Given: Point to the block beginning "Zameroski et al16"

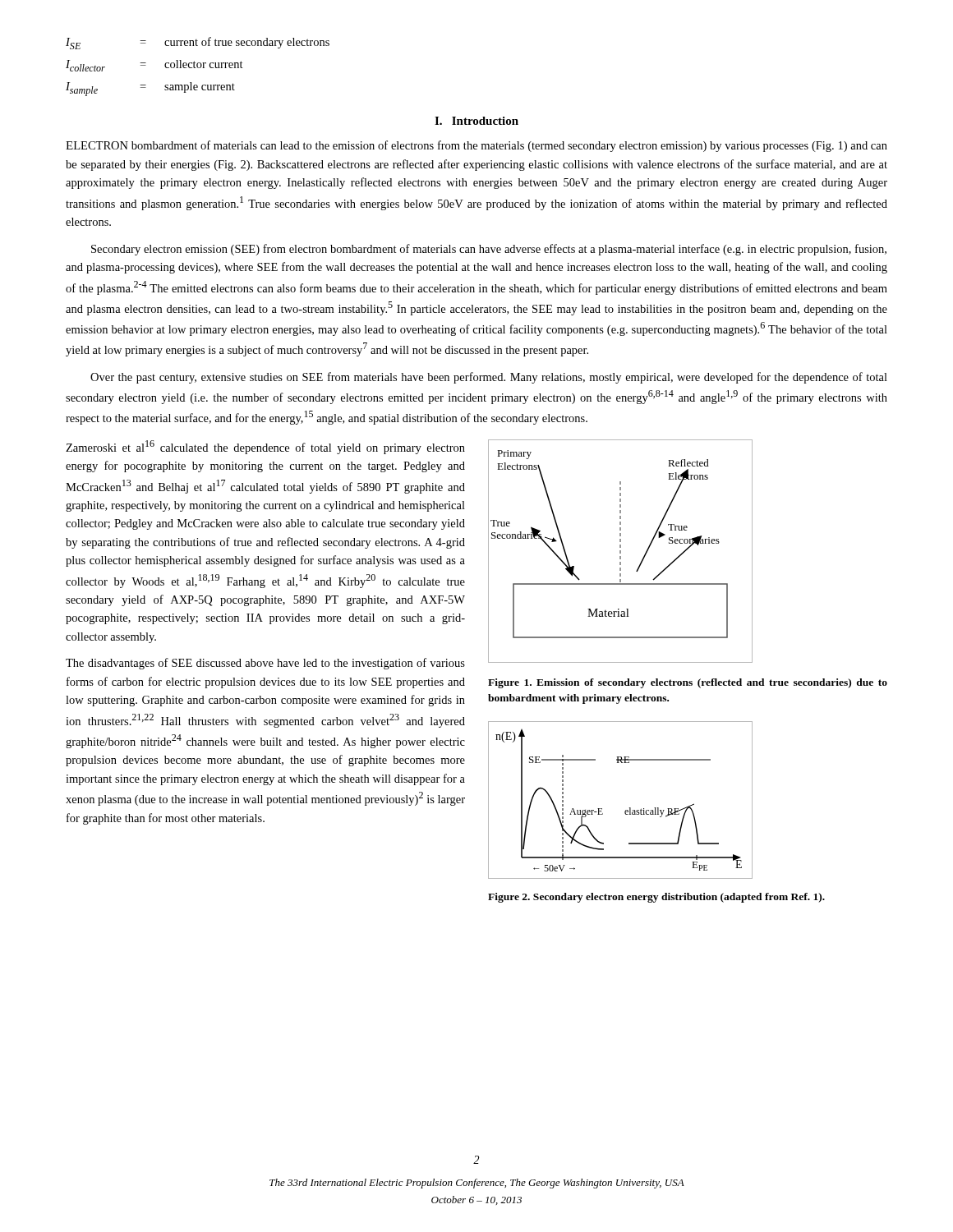Looking at the screenshot, I should click(x=265, y=540).
